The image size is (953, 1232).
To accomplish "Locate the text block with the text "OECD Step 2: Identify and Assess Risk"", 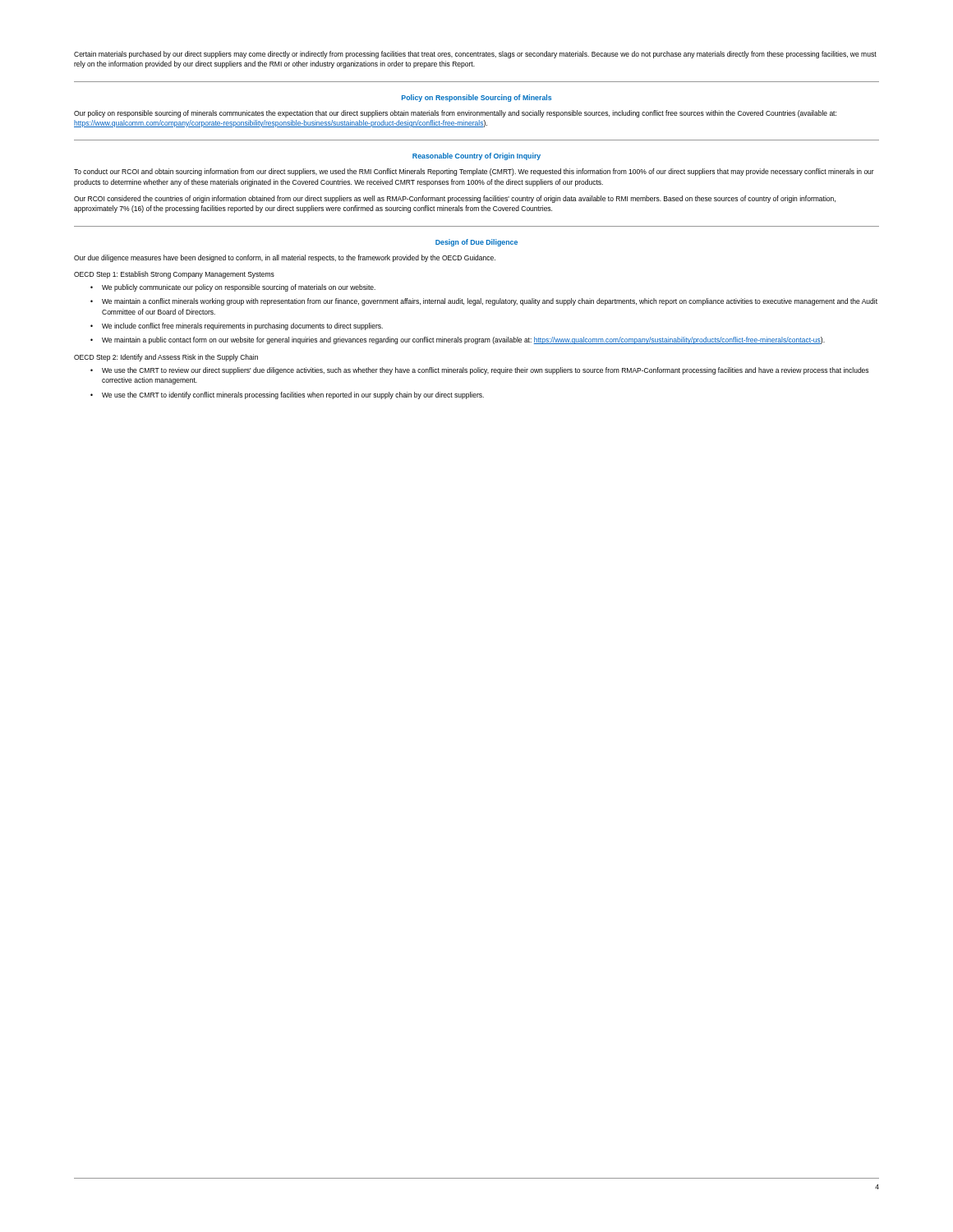I will point(166,357).
